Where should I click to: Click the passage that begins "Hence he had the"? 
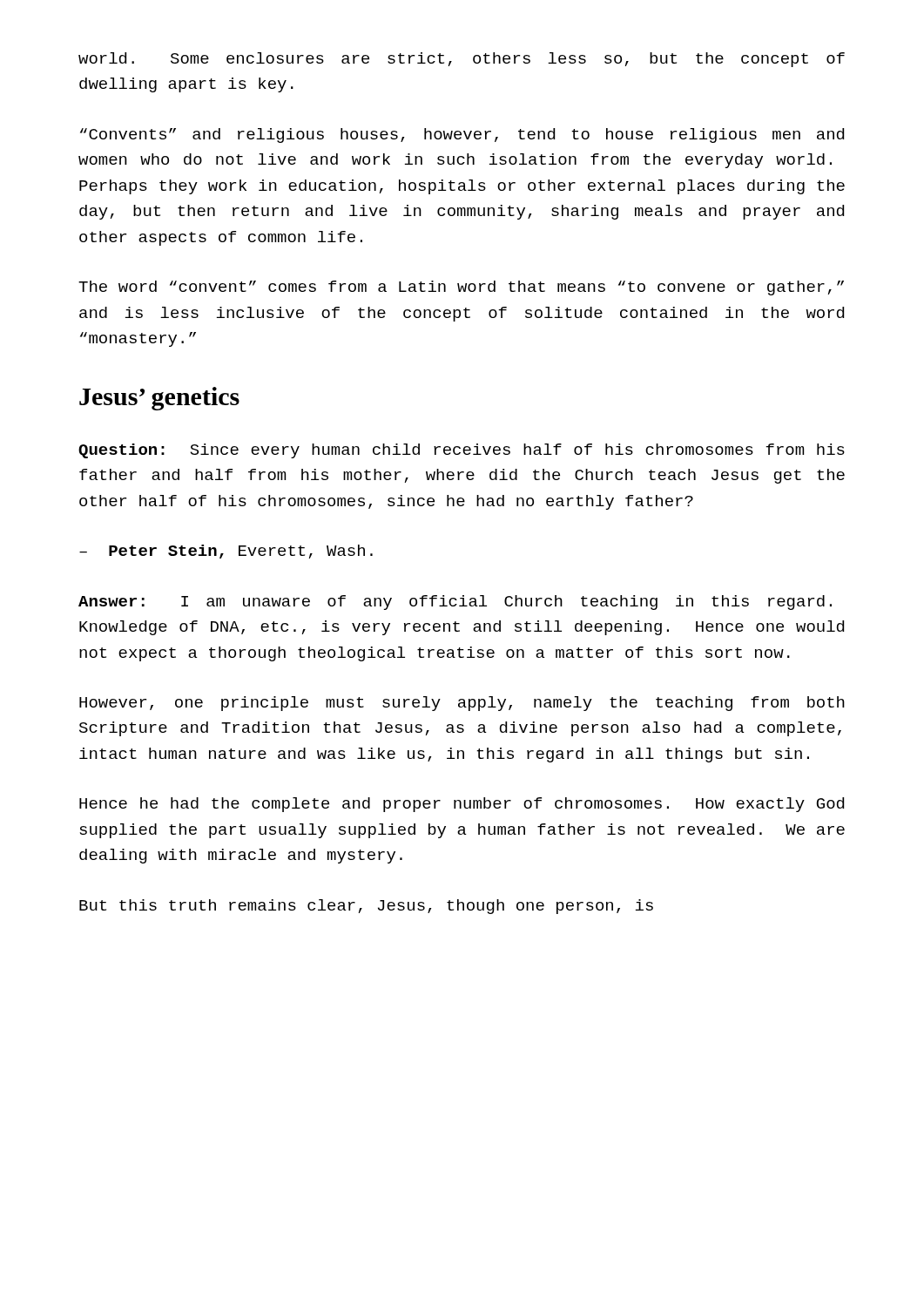pos(462,830)
